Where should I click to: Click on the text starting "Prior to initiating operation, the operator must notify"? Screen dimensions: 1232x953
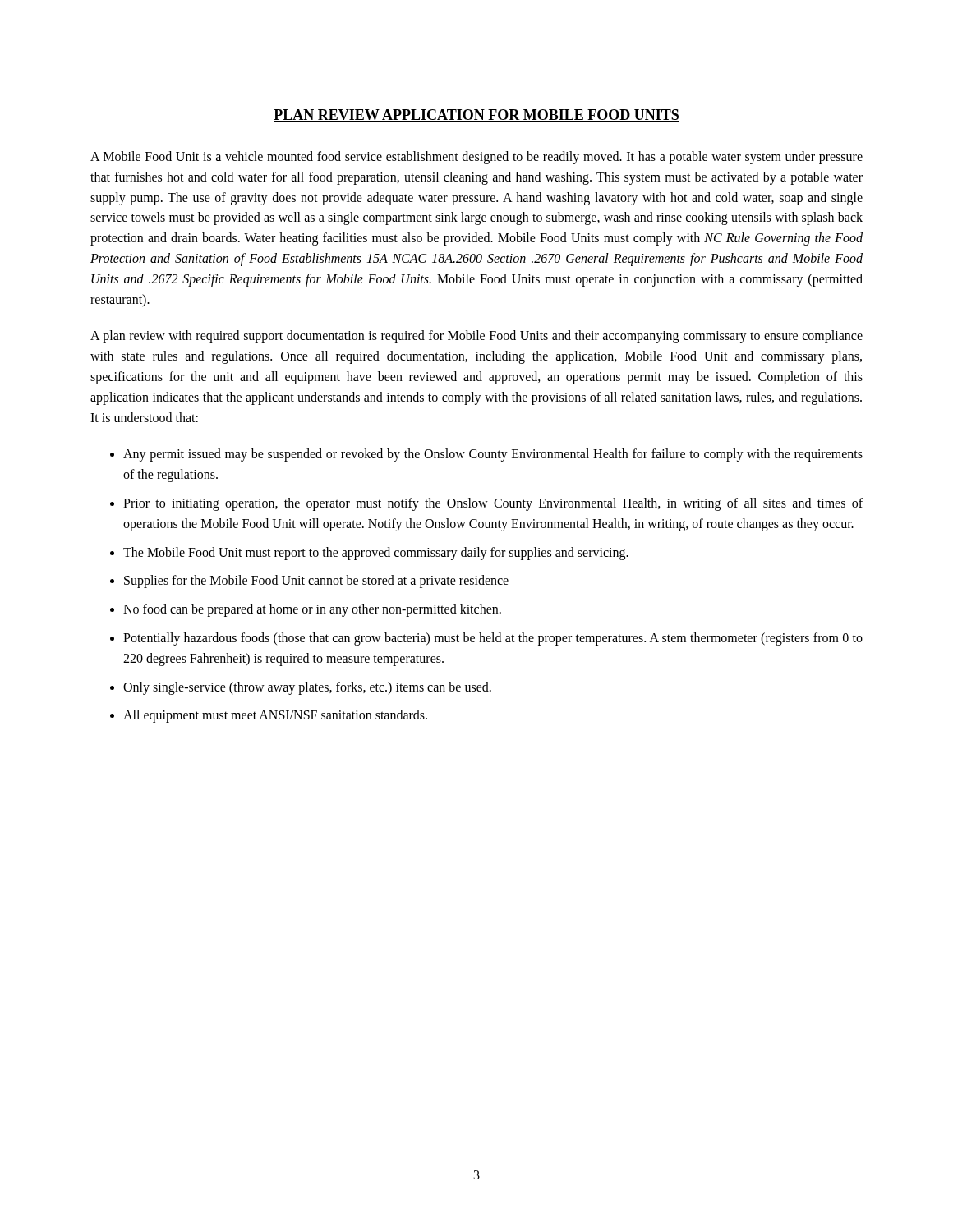pos(493,513)
